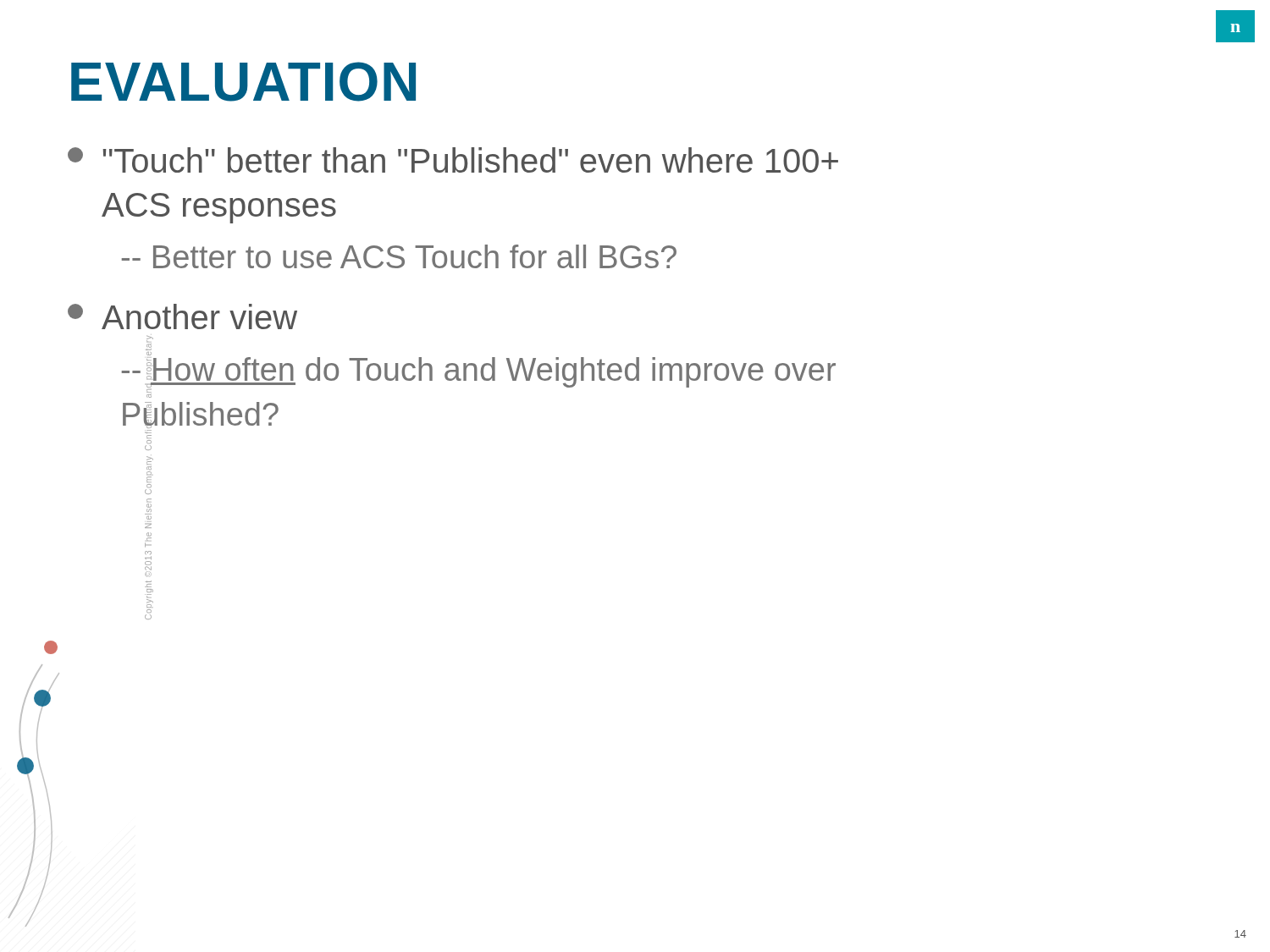The height and width of the screenshot is (952, 1270).
Task: Select a illustration
Action: click(68, 774)
